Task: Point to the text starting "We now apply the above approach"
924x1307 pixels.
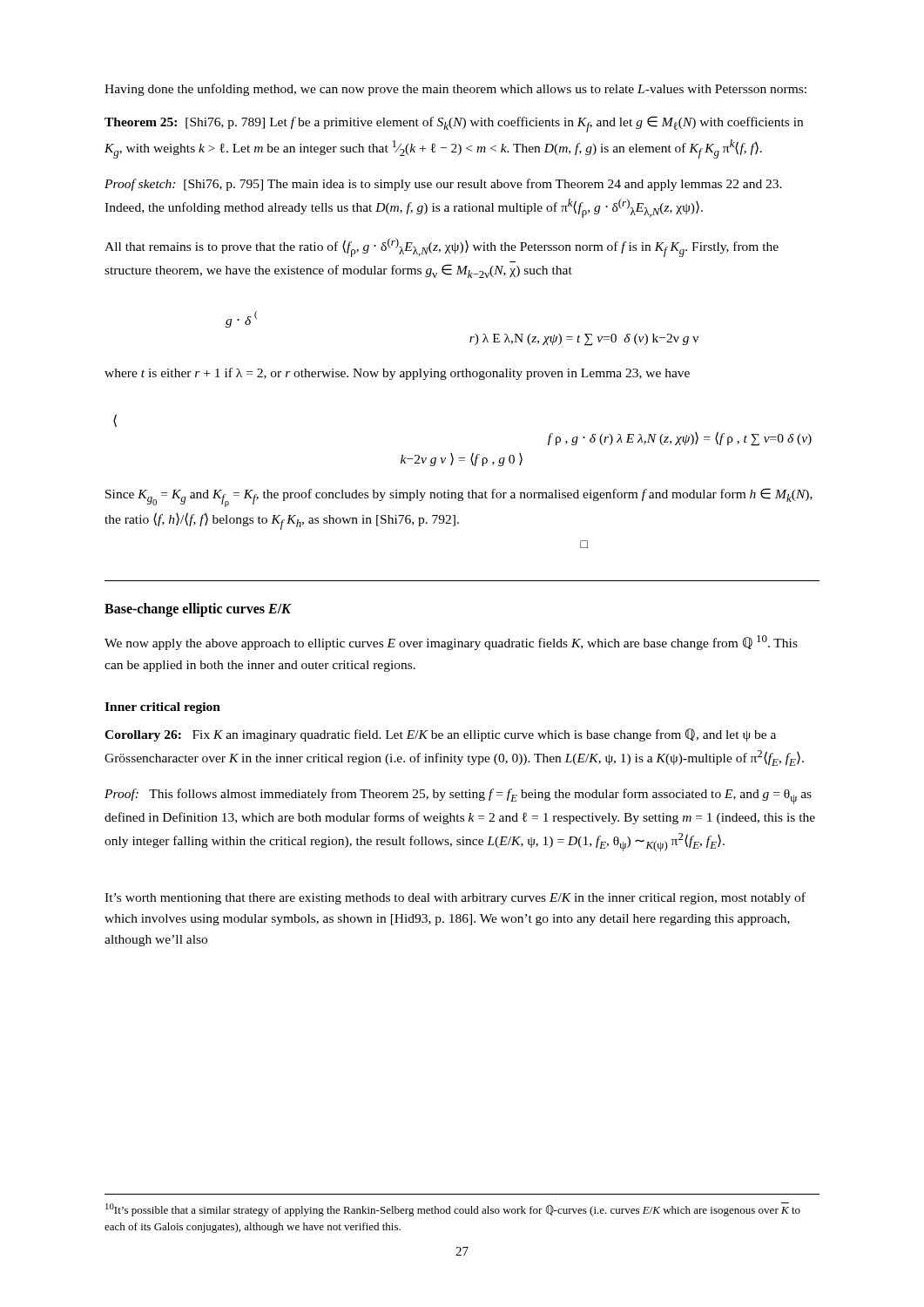Action: [x=451, y=652]
